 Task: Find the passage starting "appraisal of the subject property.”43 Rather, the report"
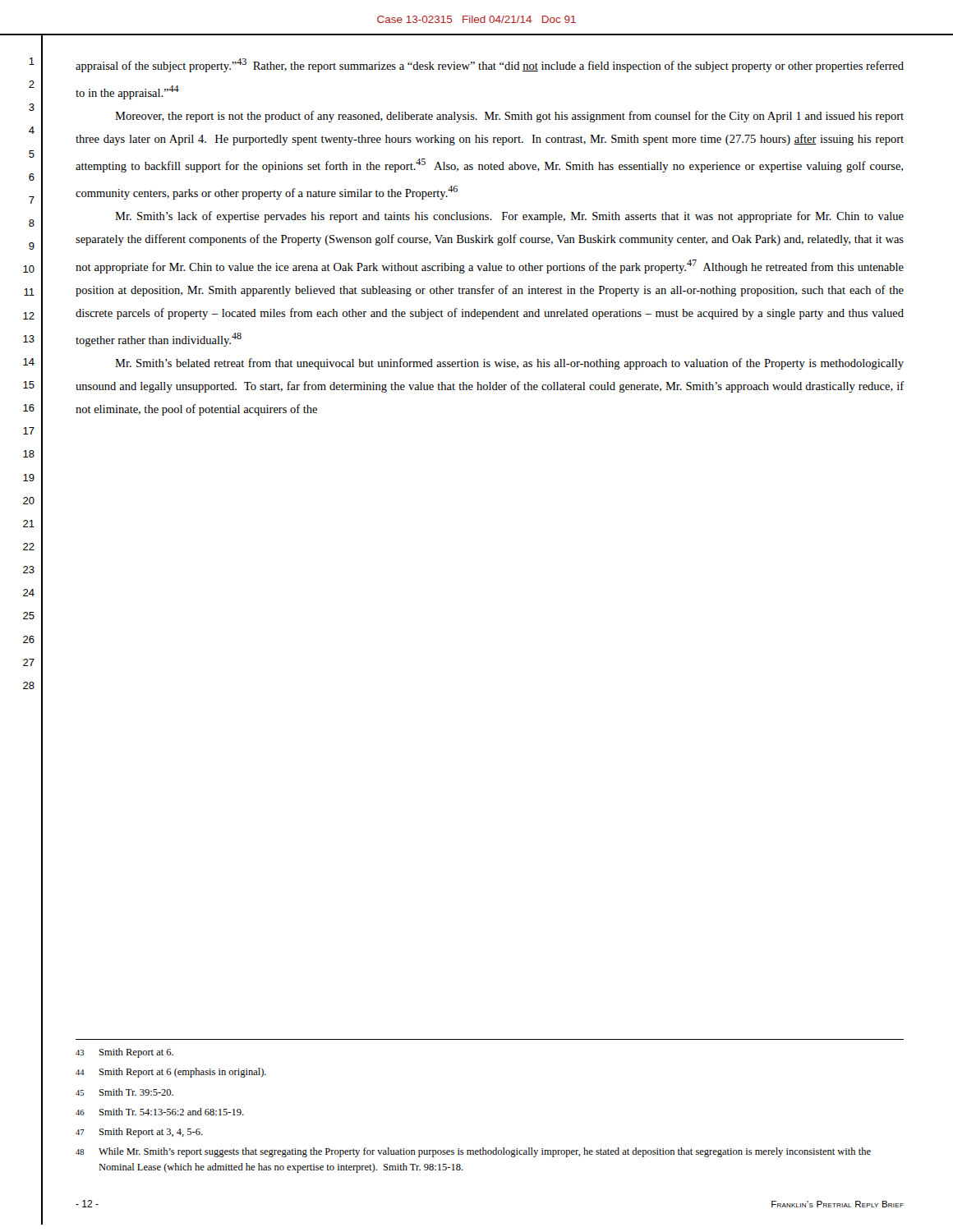(x=490, y=77)
